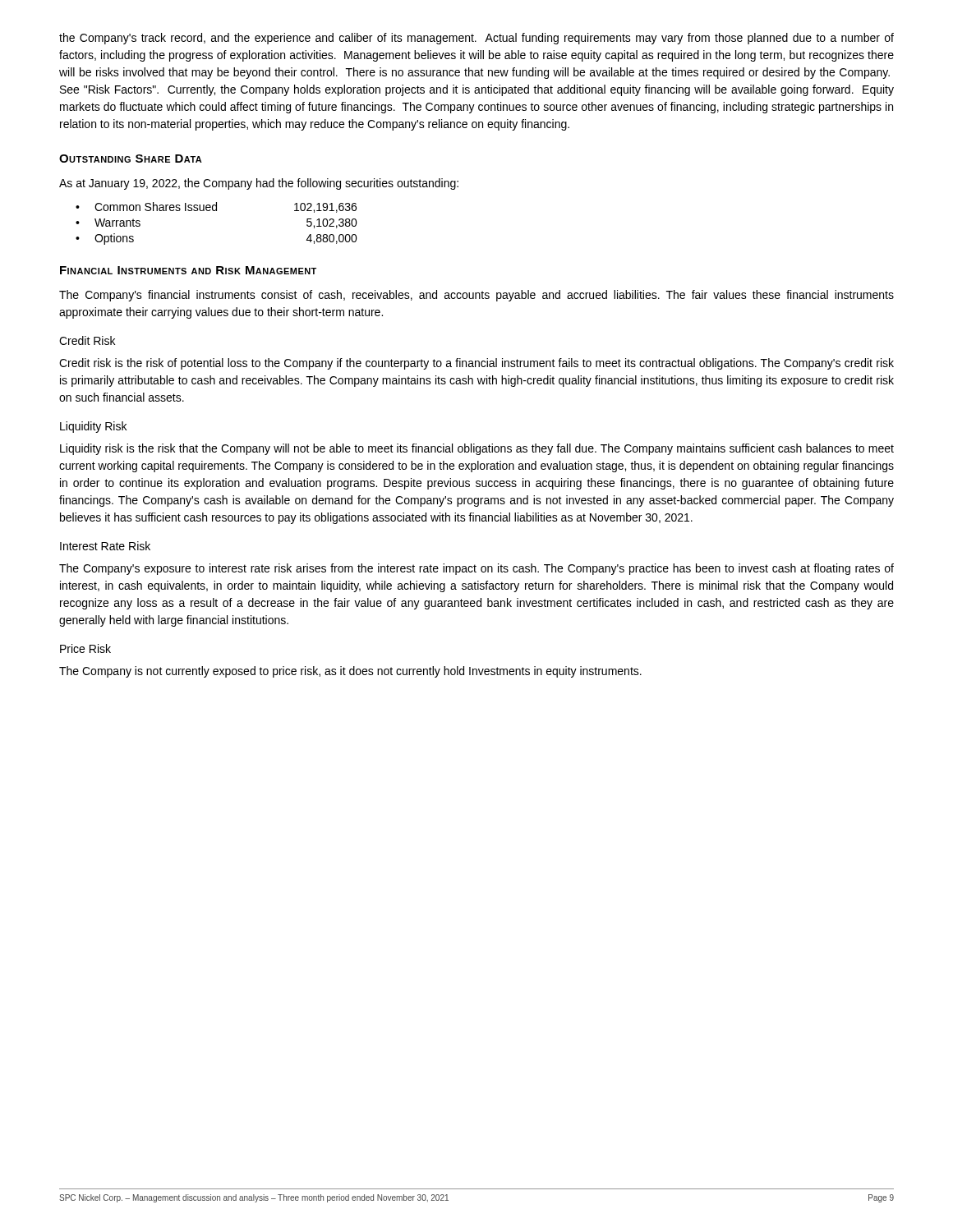
Task: Locate the text "• Options 4,880,000"
Action: (x=117, y=239)
